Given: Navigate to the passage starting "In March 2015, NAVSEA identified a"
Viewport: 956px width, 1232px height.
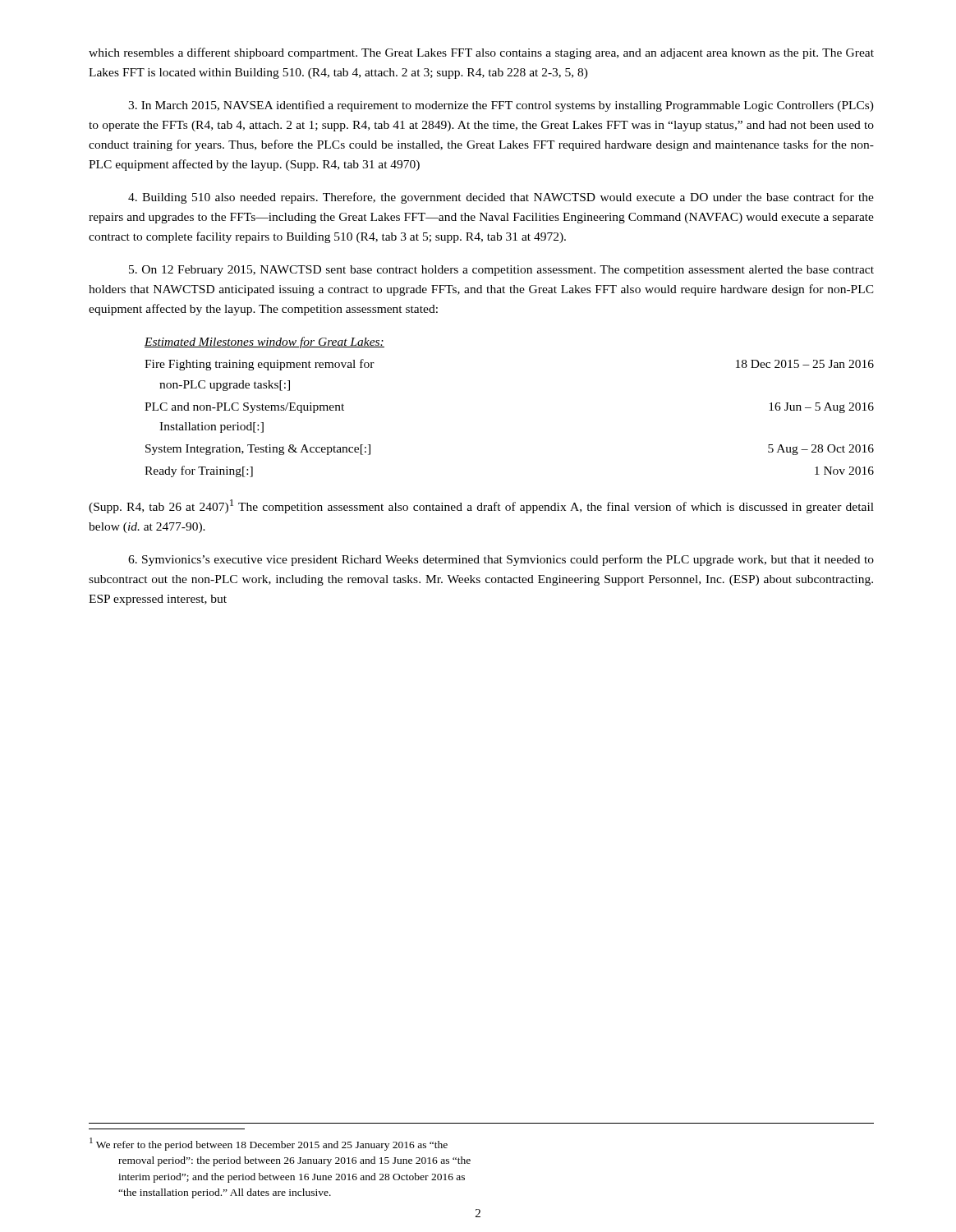Looking at the screenshot, I should click(x=481, y=135).
